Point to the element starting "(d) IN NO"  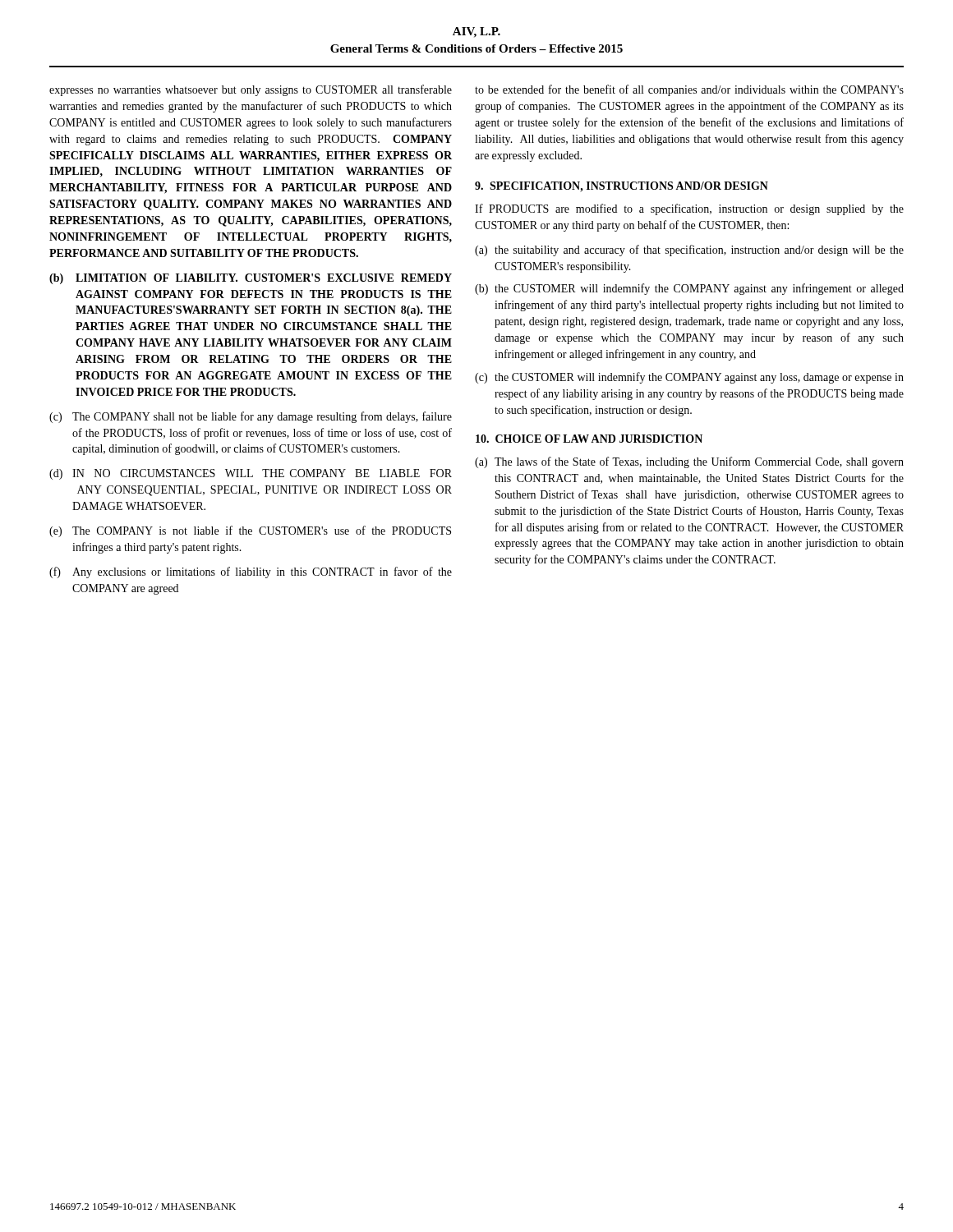tap(251, 490)
